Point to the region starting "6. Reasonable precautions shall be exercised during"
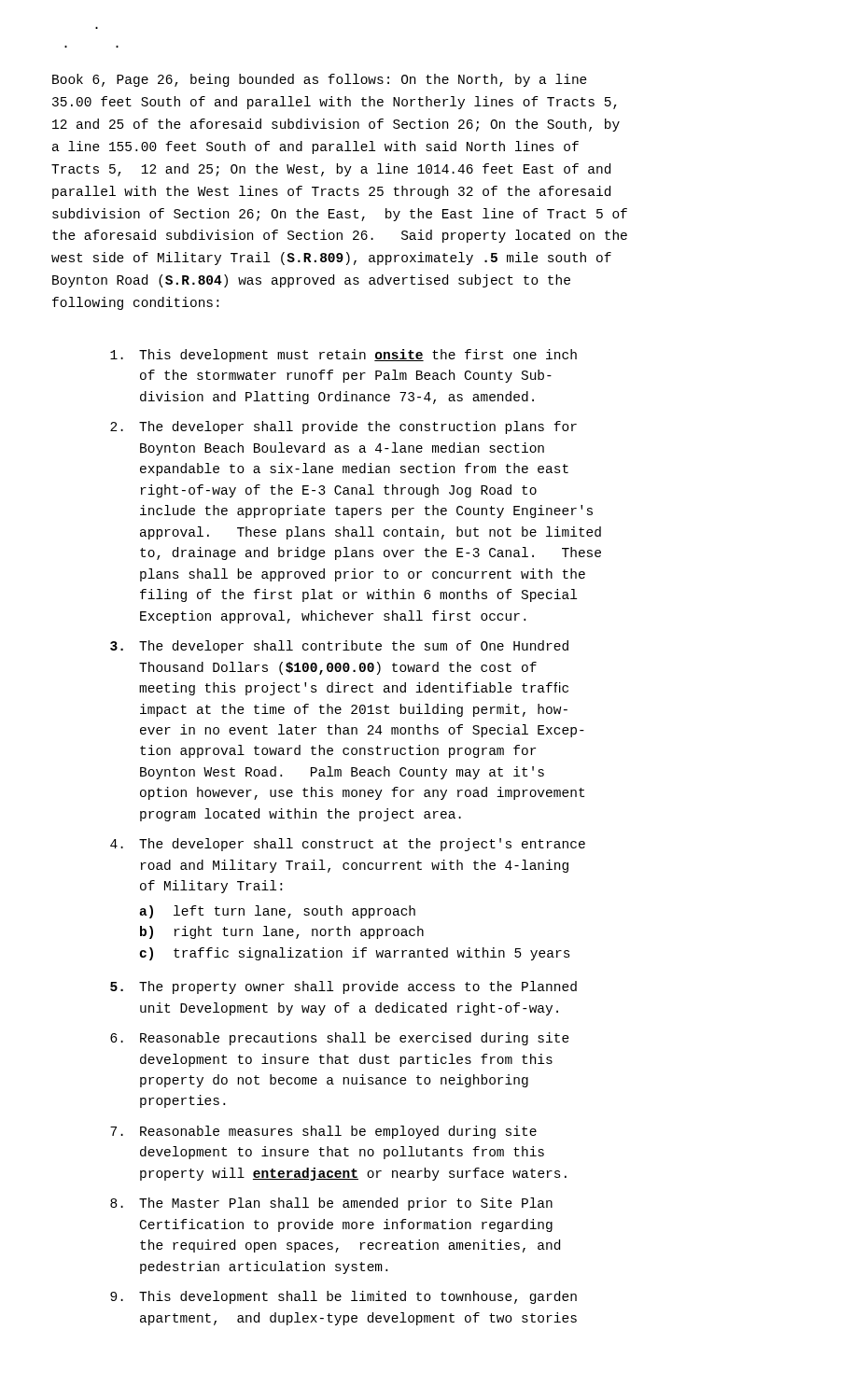 427,1071
